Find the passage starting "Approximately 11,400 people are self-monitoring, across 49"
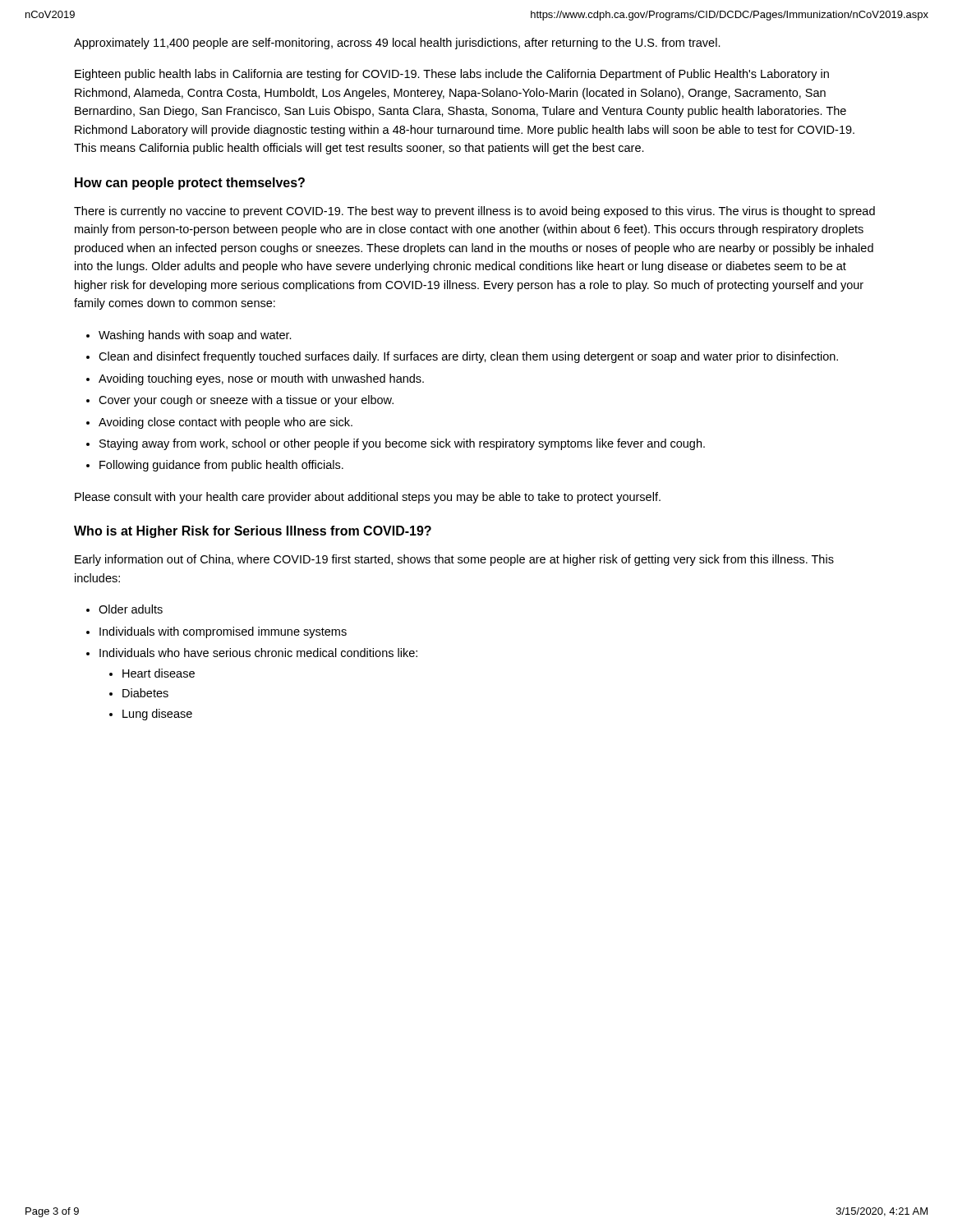This screenshot has height=1232, width=953. 397,43
